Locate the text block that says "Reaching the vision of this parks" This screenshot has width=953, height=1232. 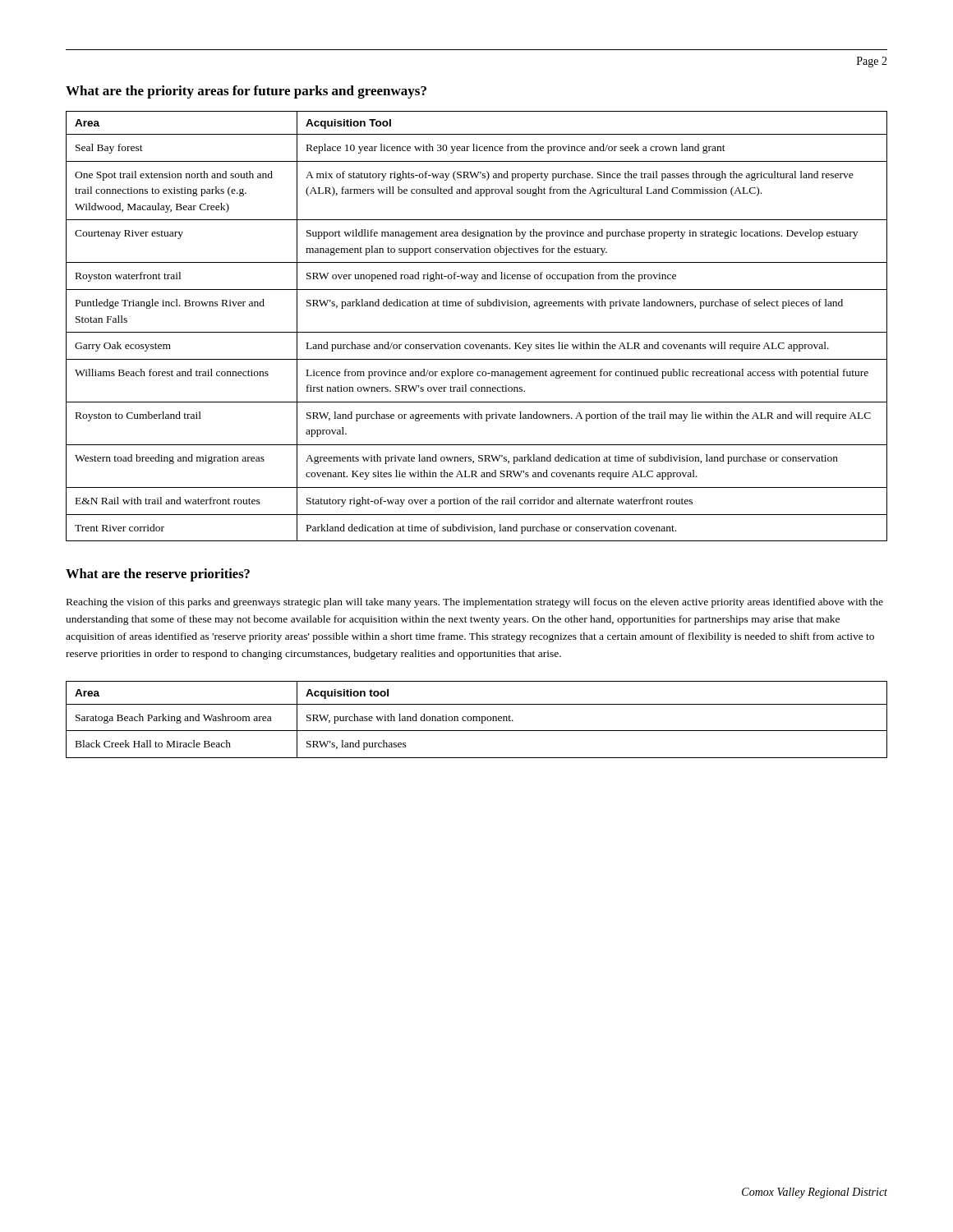tap(474, 628)
